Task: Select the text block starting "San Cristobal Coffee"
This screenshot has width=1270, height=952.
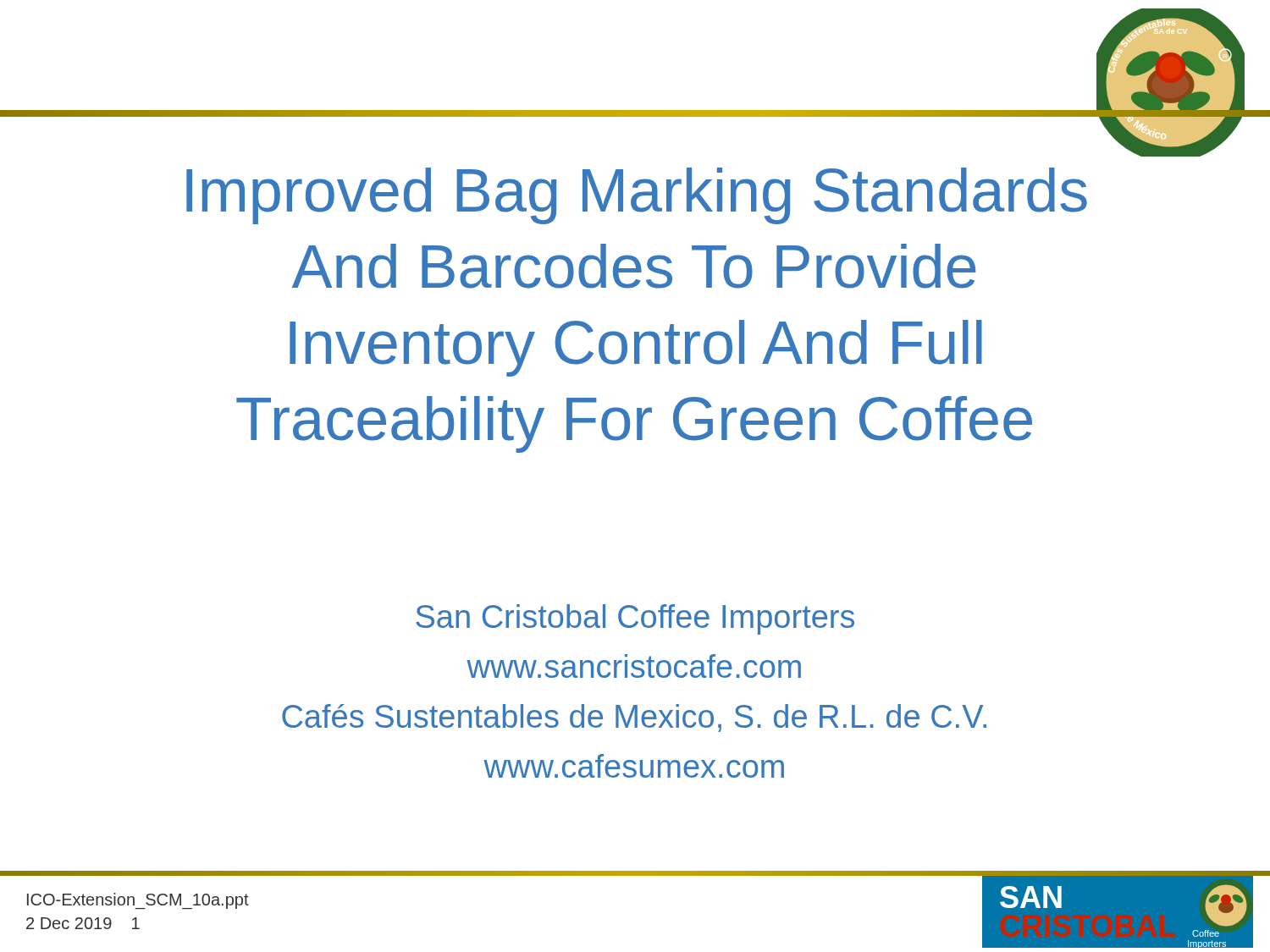Action: point(635,692)
